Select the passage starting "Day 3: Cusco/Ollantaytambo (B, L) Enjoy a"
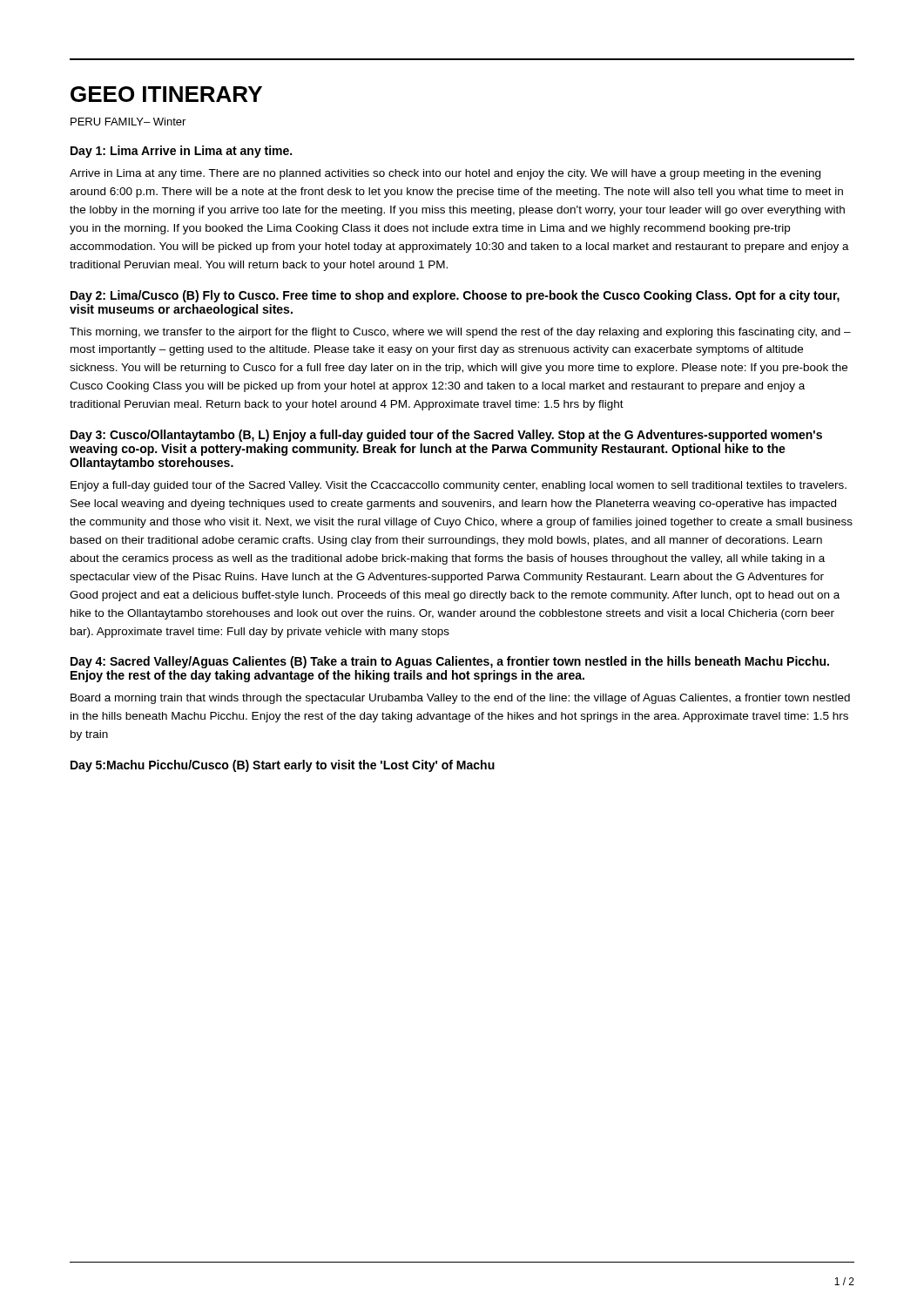The width and height of the screenshot is (924, 1307). (462, 449)
